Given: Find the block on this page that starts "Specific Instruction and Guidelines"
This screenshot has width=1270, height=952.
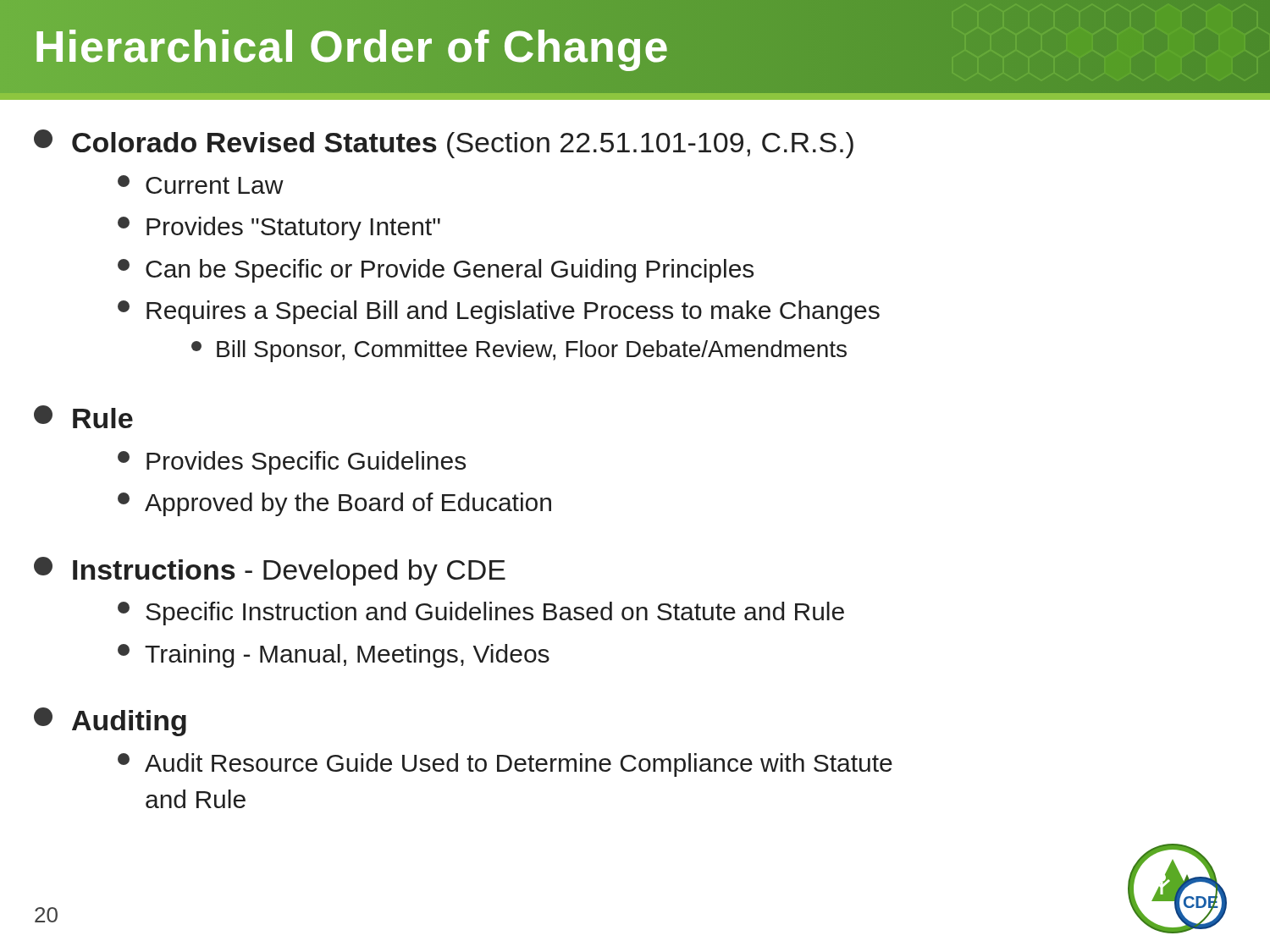Looking at the screenshot, I should [481, 612].
